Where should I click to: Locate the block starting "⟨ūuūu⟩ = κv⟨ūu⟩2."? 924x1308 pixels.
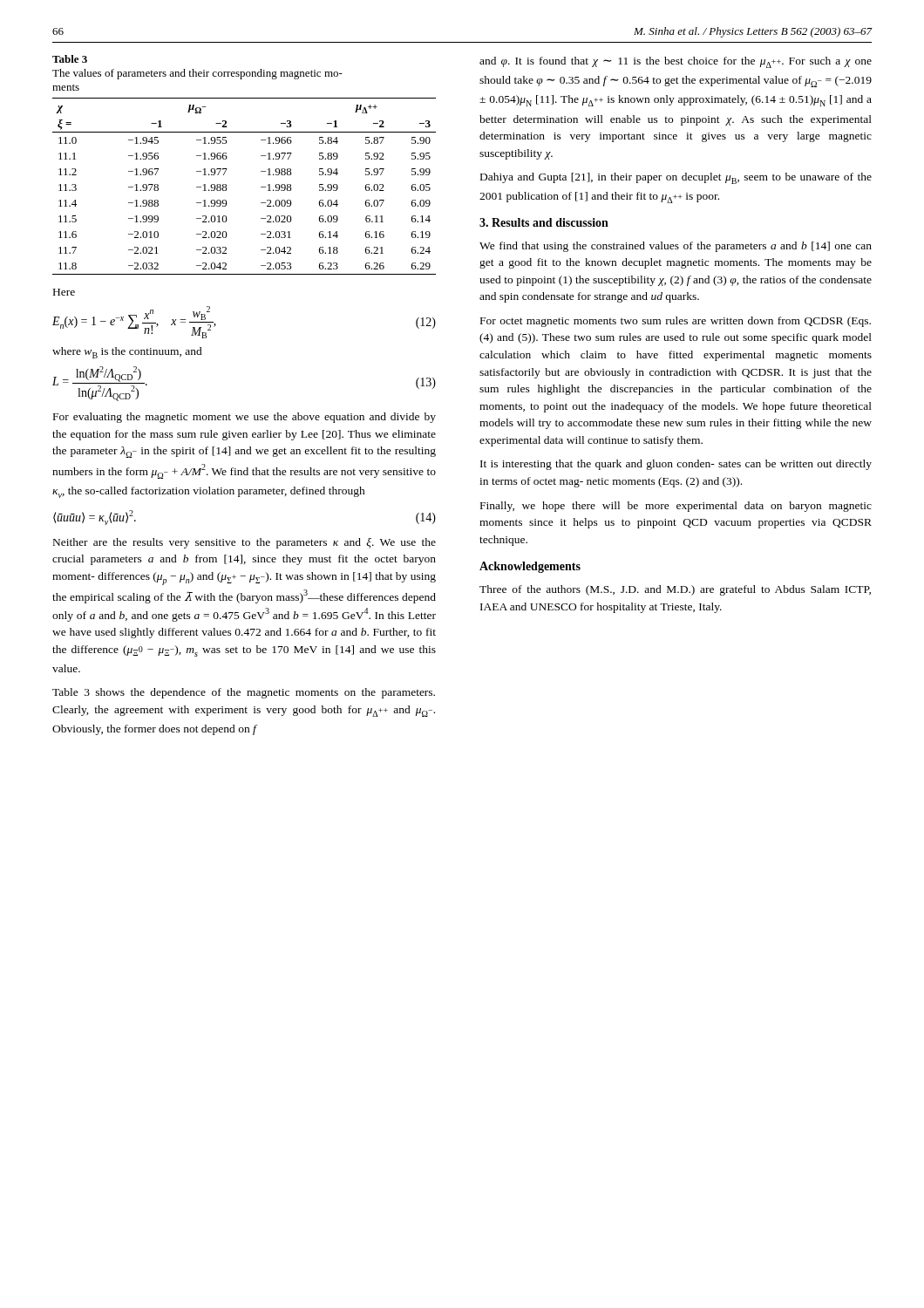tap(103, 517)
